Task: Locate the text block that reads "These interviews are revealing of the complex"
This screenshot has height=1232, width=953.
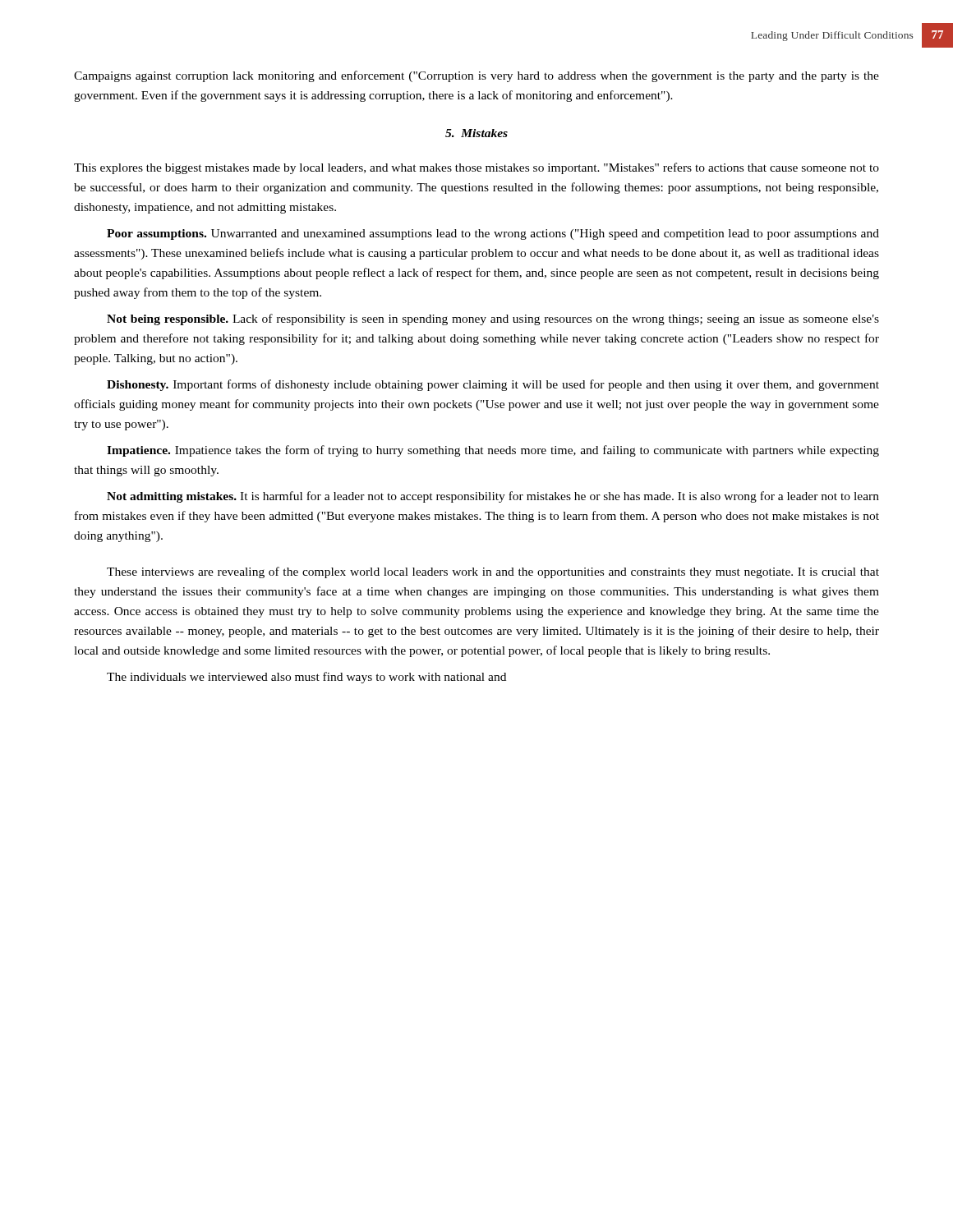Action: tap(476, 611)
